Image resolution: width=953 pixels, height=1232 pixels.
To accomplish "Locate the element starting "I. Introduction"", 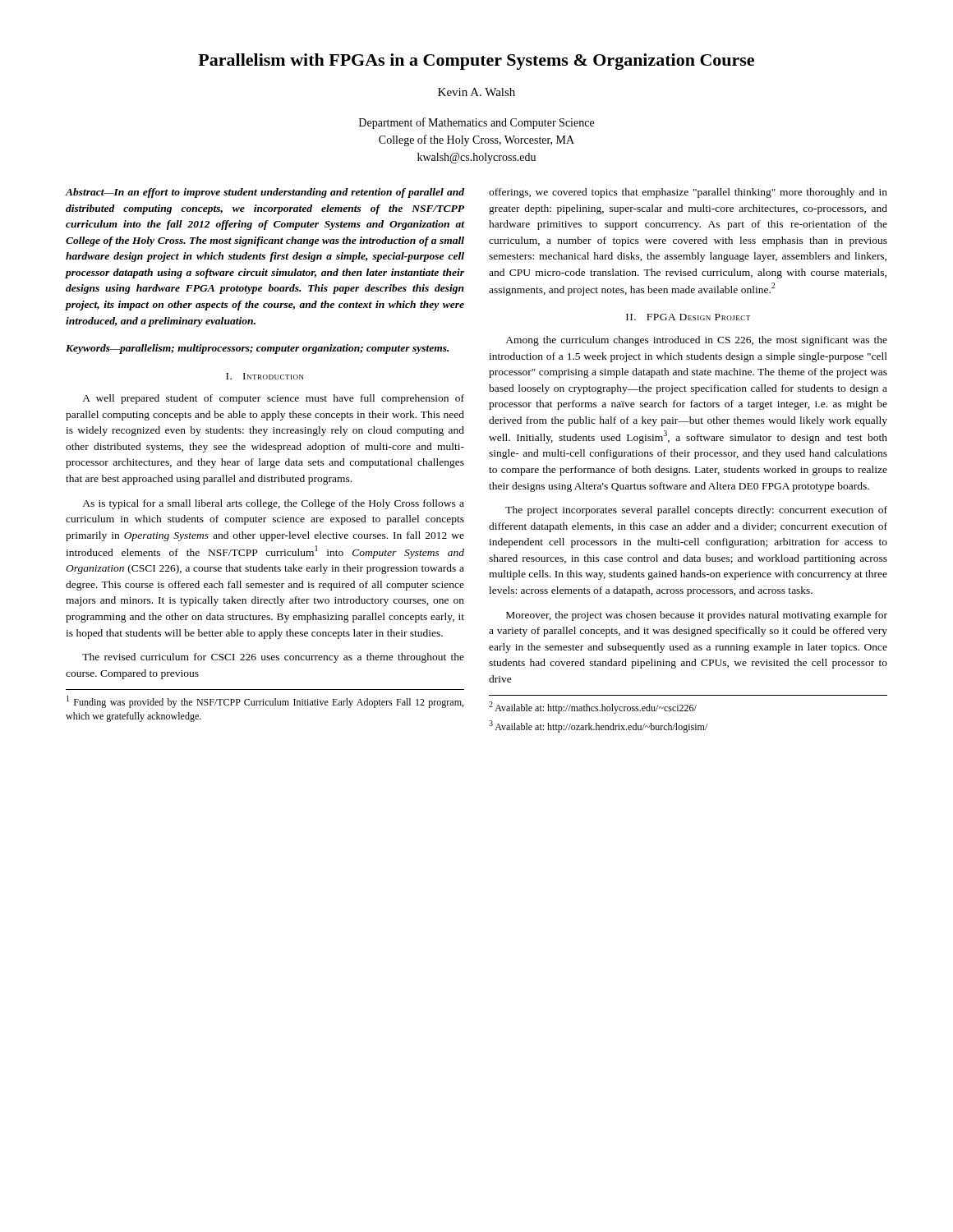I will click(x=265, y=376).
